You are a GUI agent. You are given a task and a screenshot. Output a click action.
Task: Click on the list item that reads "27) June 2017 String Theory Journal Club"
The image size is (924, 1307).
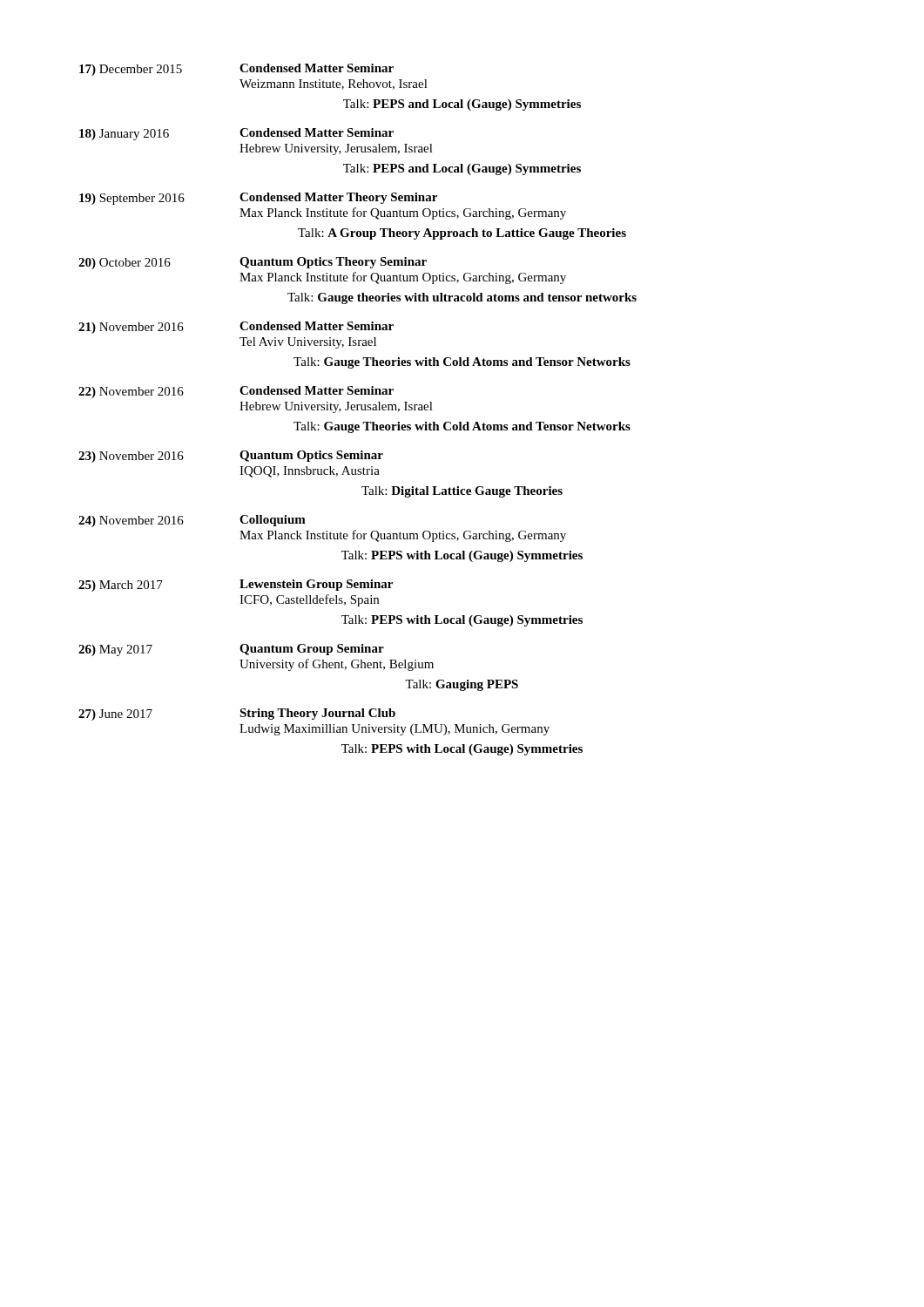[462, 731]
